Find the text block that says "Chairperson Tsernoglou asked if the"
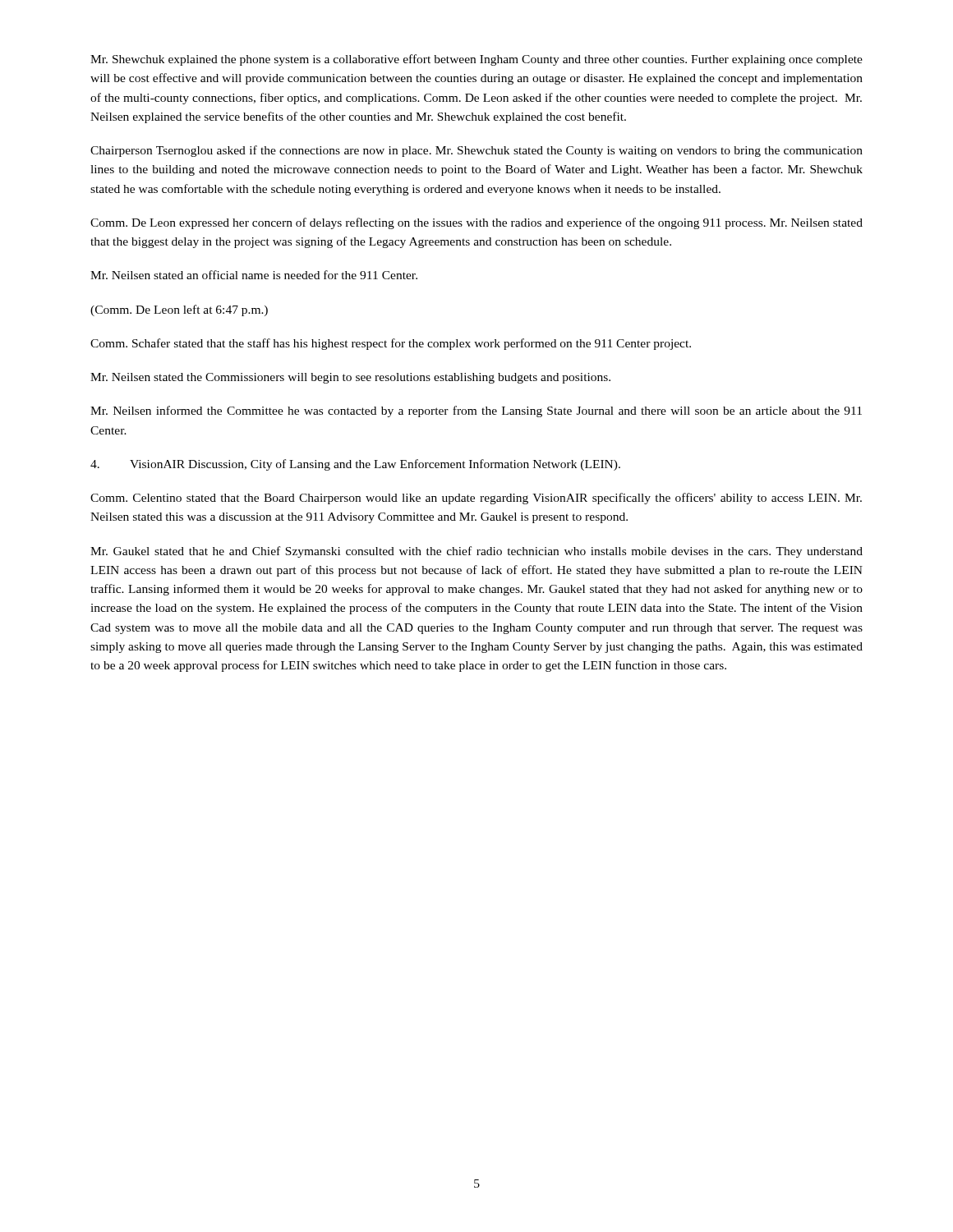 pyautogui.click(x=476, y=169)
